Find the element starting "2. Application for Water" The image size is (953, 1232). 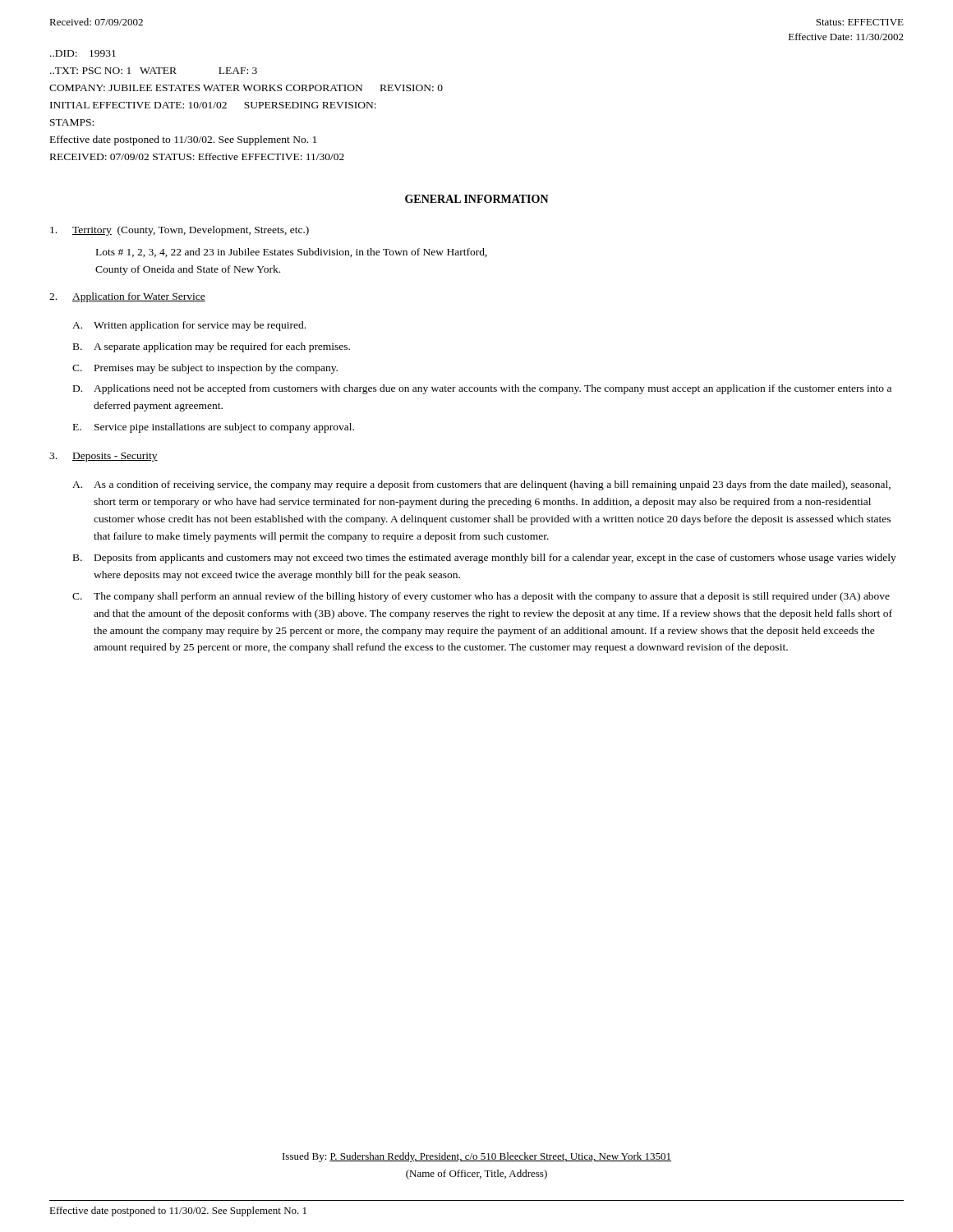tap(127, 297)
